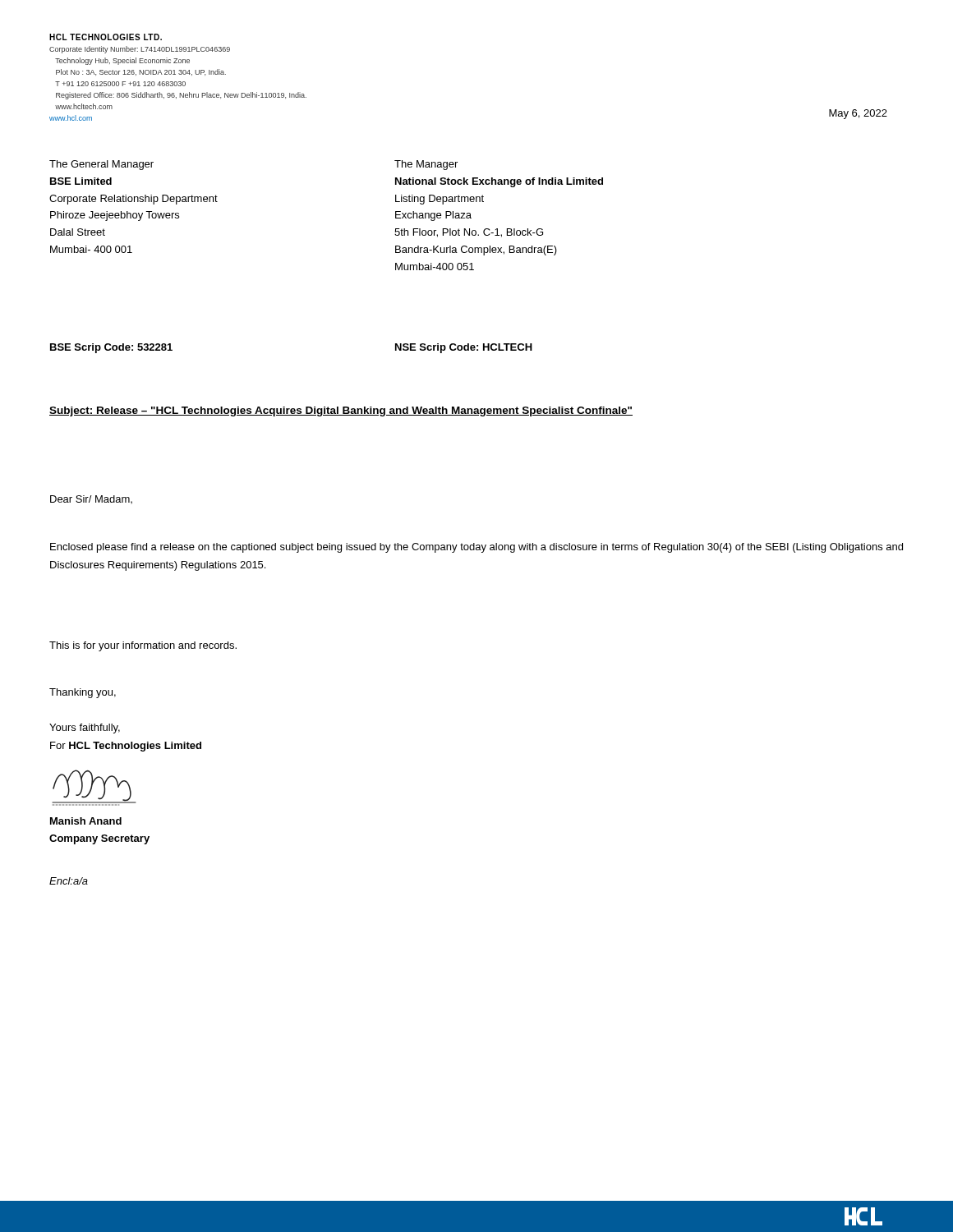Navigate to the element starting "This is for your information and records."
Screen dimensions: 1232x953
tap(143, 645)
